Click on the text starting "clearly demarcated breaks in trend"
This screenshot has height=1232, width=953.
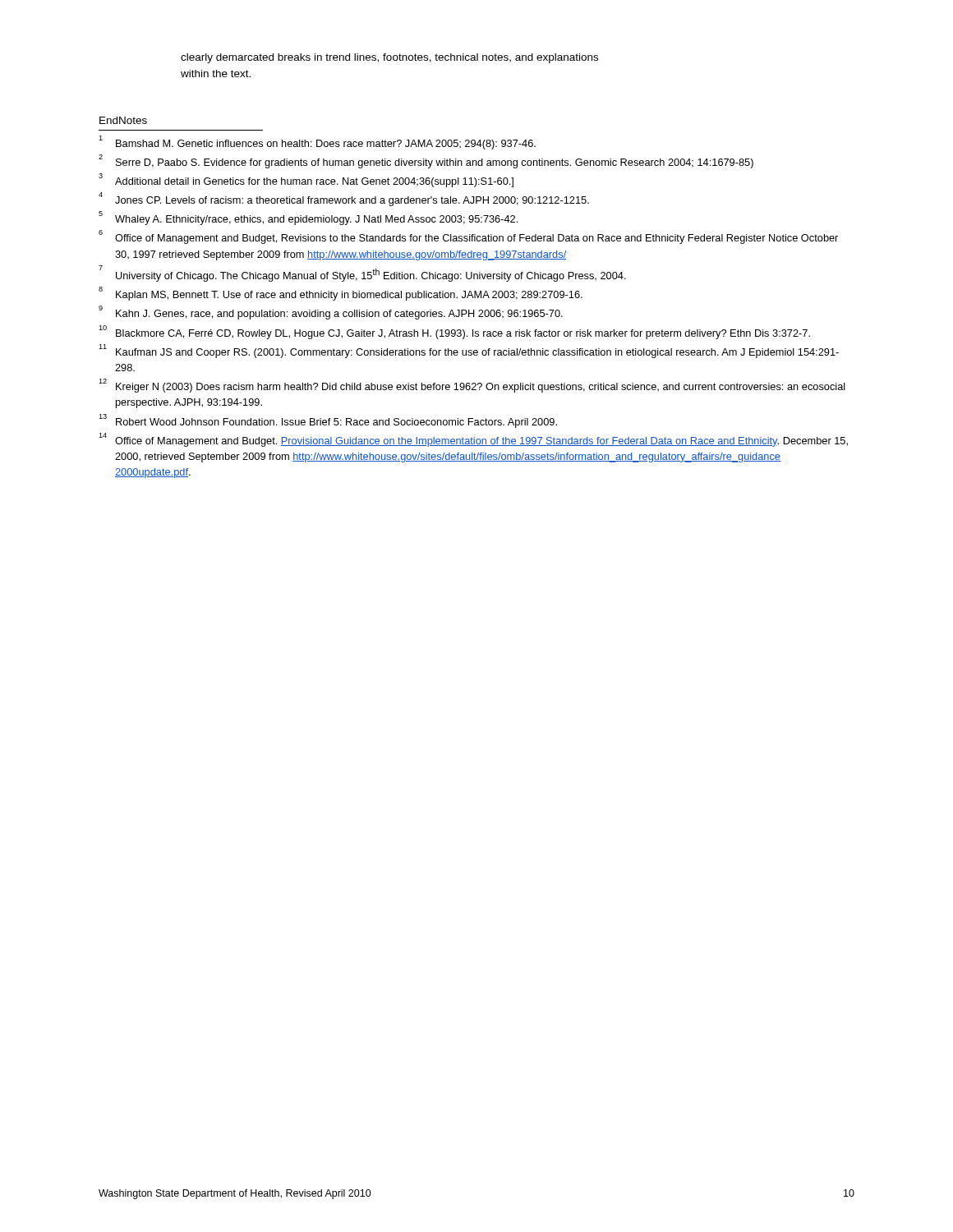390,65
